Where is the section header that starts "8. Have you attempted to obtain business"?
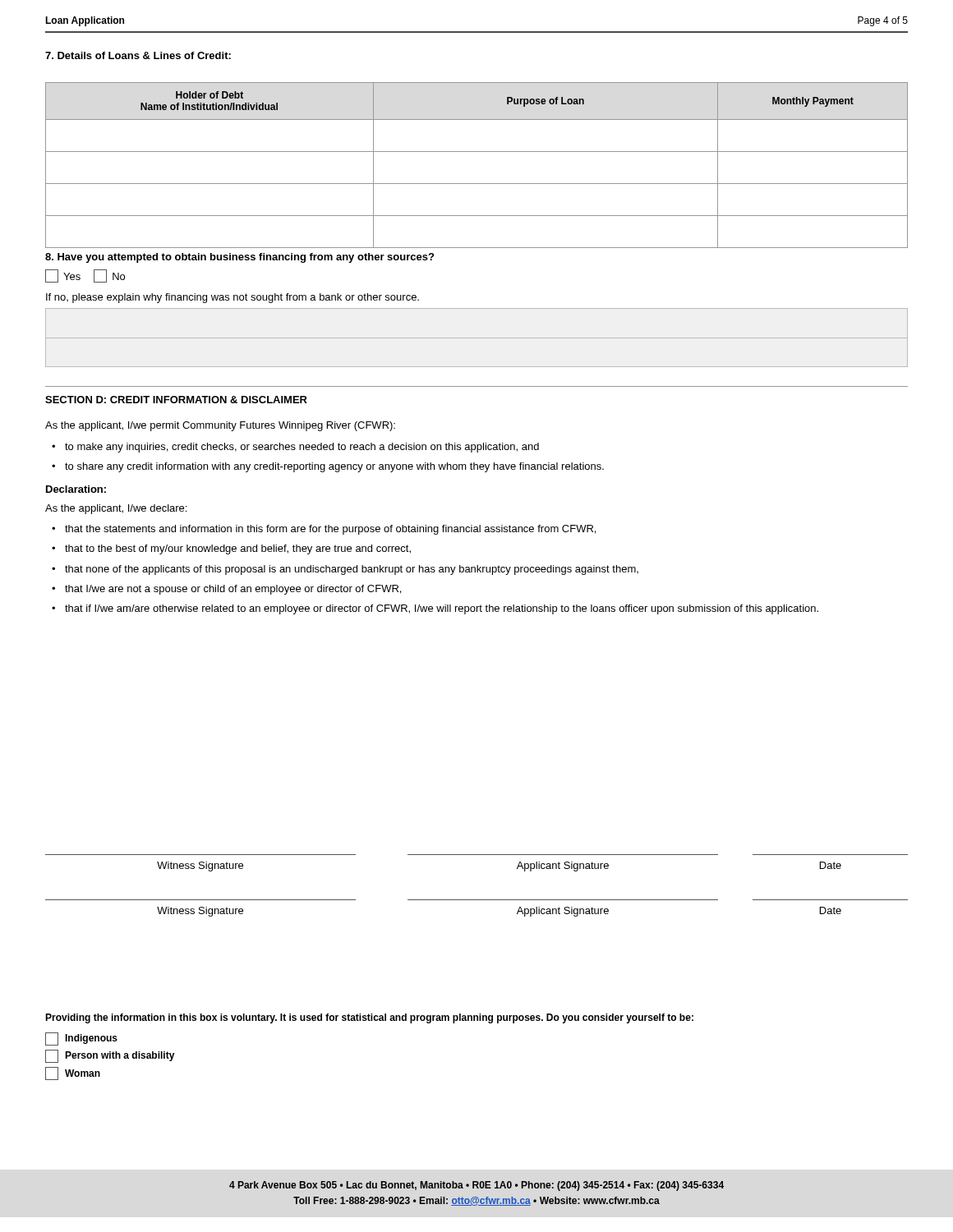The image size is (953, 1232). point(240,257)
